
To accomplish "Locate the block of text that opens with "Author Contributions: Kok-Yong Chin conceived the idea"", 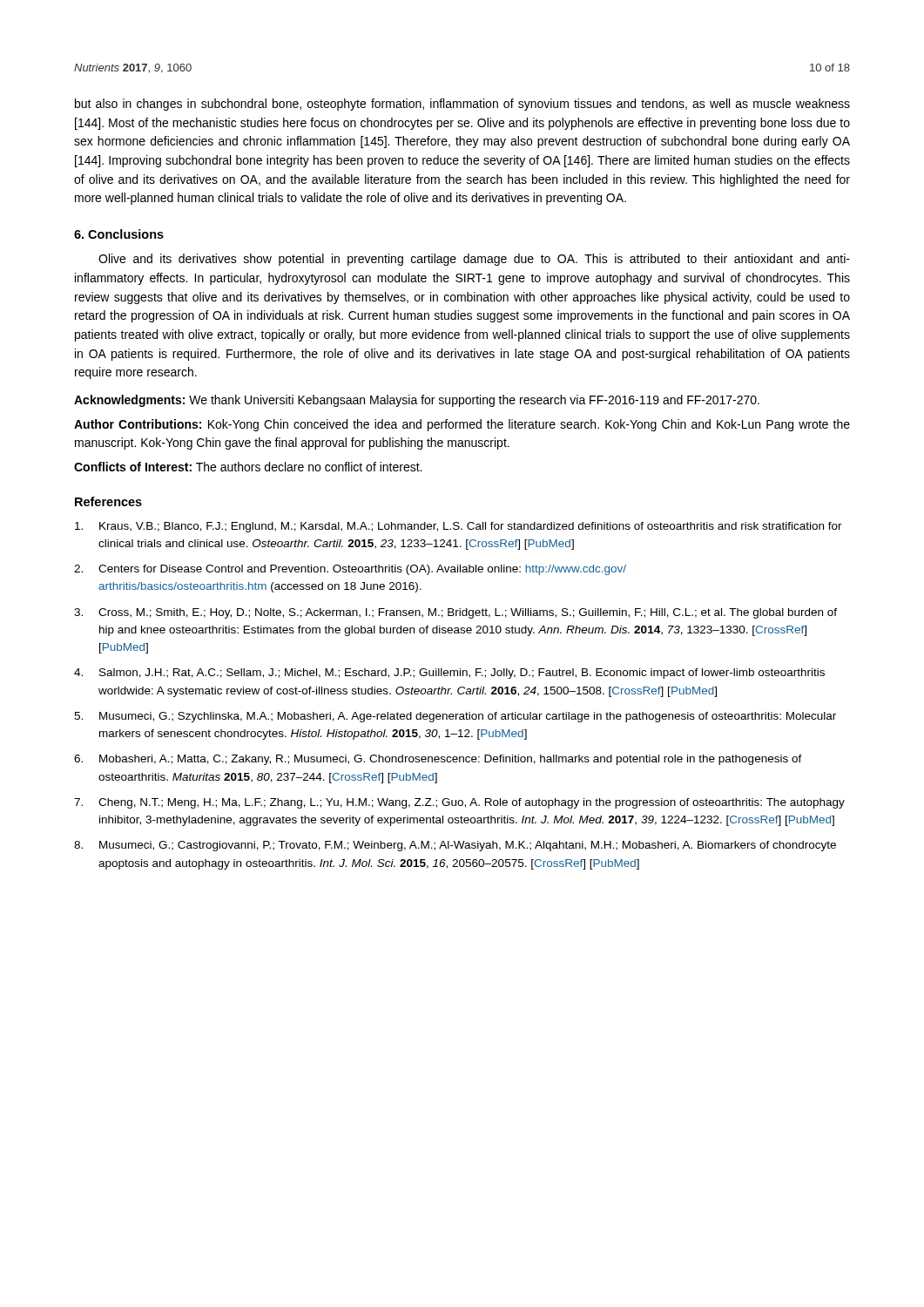I will (462, 434).
